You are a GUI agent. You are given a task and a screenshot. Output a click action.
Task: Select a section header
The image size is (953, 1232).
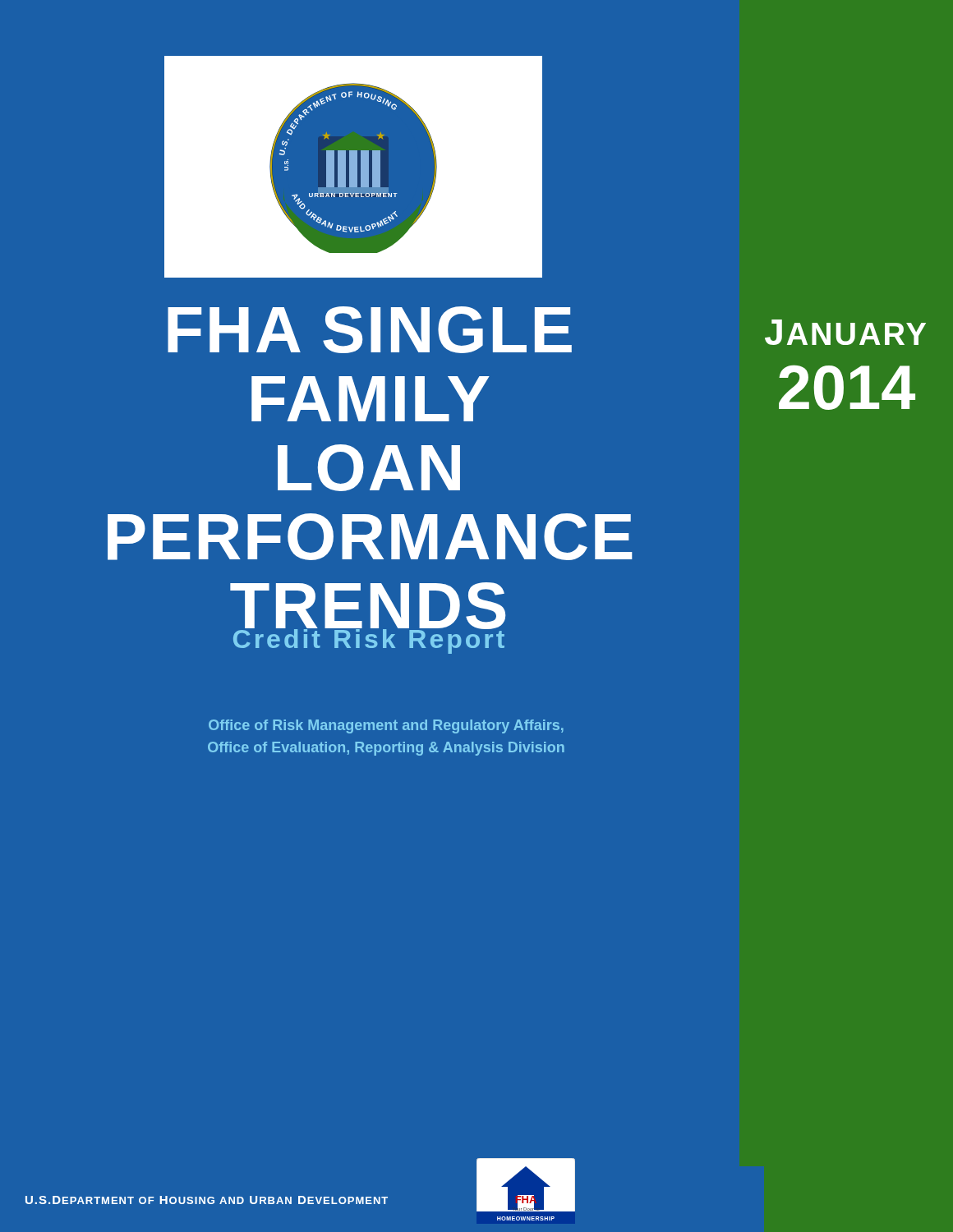(370, 639)
